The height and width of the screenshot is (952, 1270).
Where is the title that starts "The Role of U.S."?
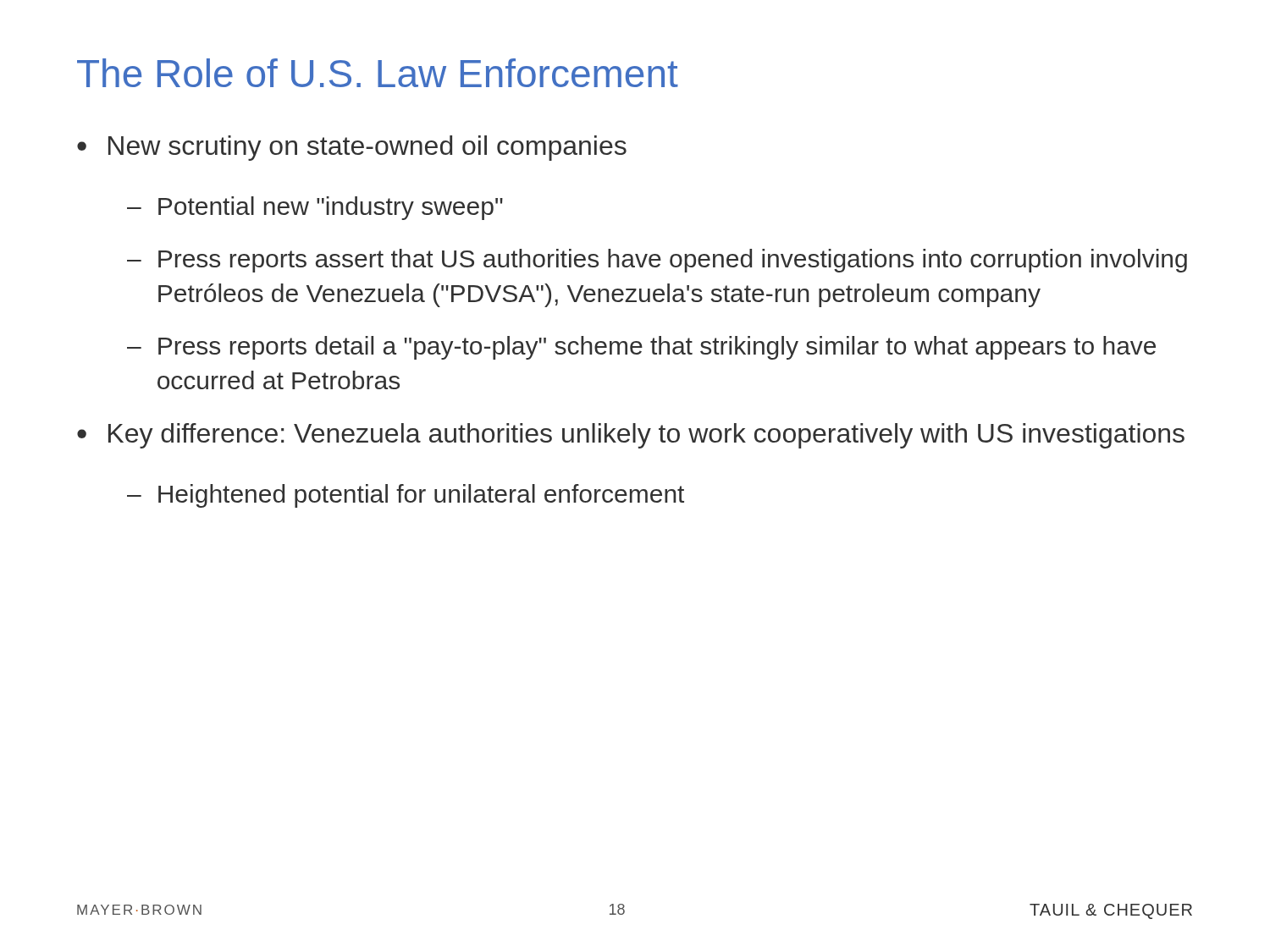[635, 74]
